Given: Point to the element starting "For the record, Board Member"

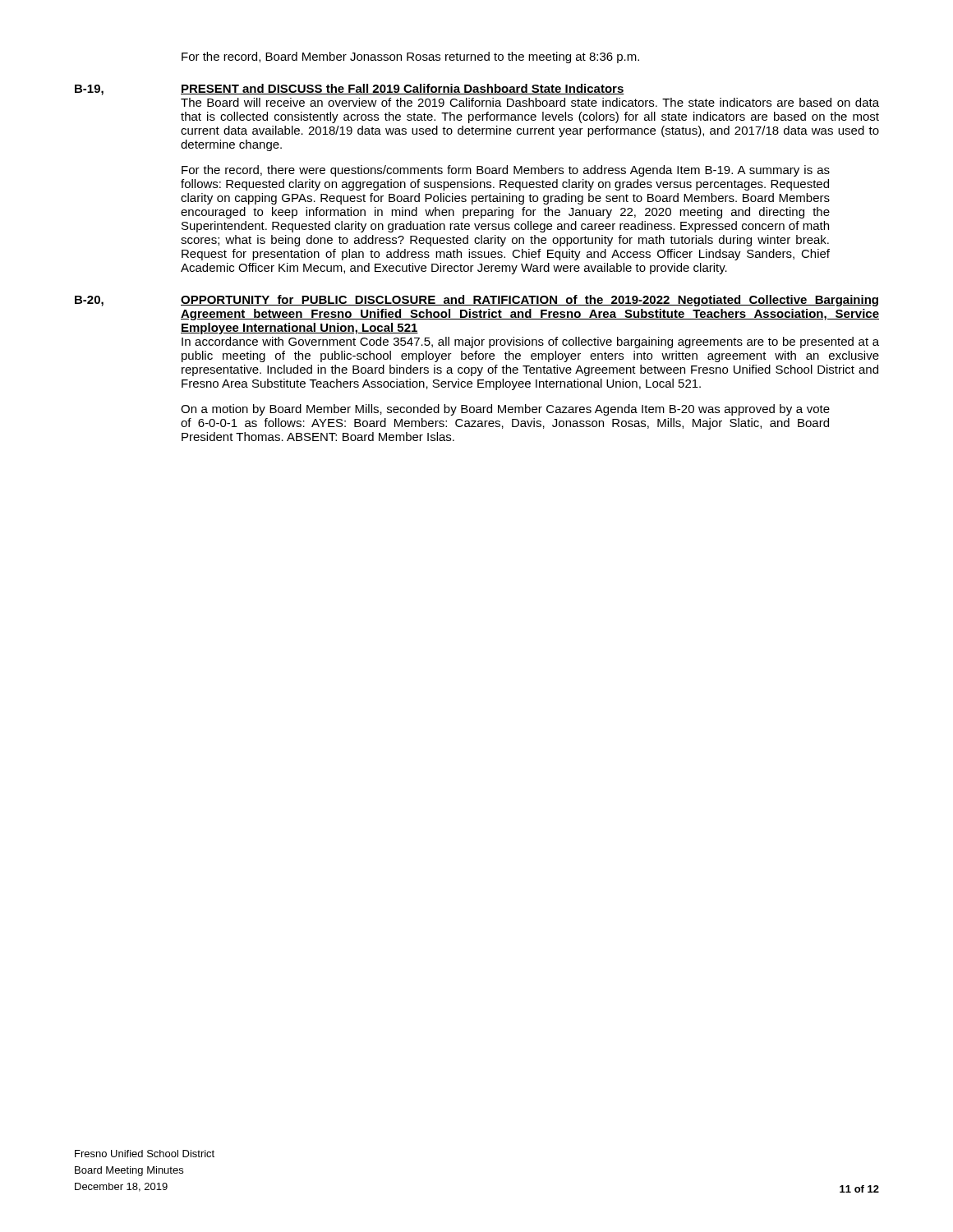Looking at the screenshot, I should (505, 56).
